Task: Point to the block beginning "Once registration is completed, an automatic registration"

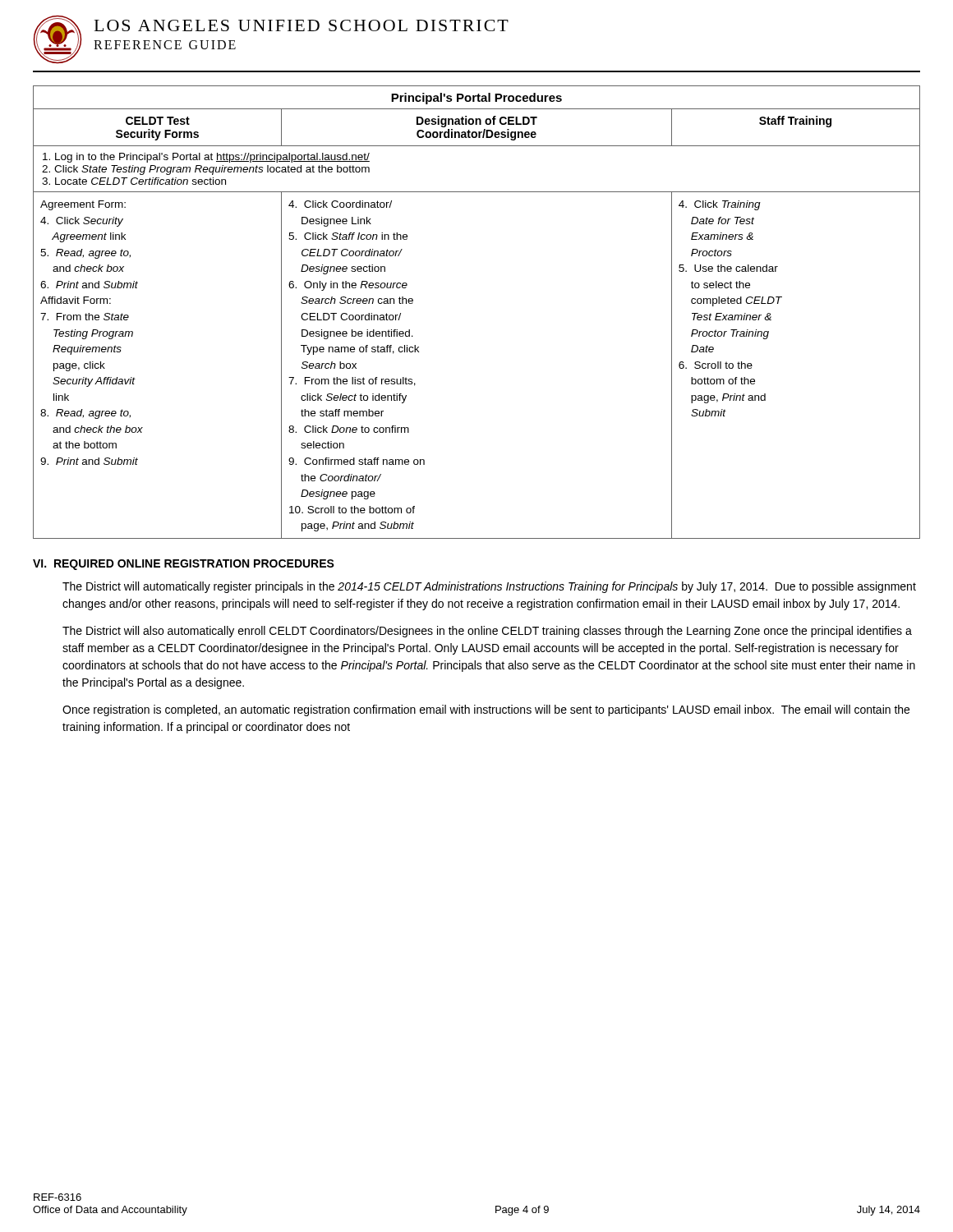Action: (486, 718)
